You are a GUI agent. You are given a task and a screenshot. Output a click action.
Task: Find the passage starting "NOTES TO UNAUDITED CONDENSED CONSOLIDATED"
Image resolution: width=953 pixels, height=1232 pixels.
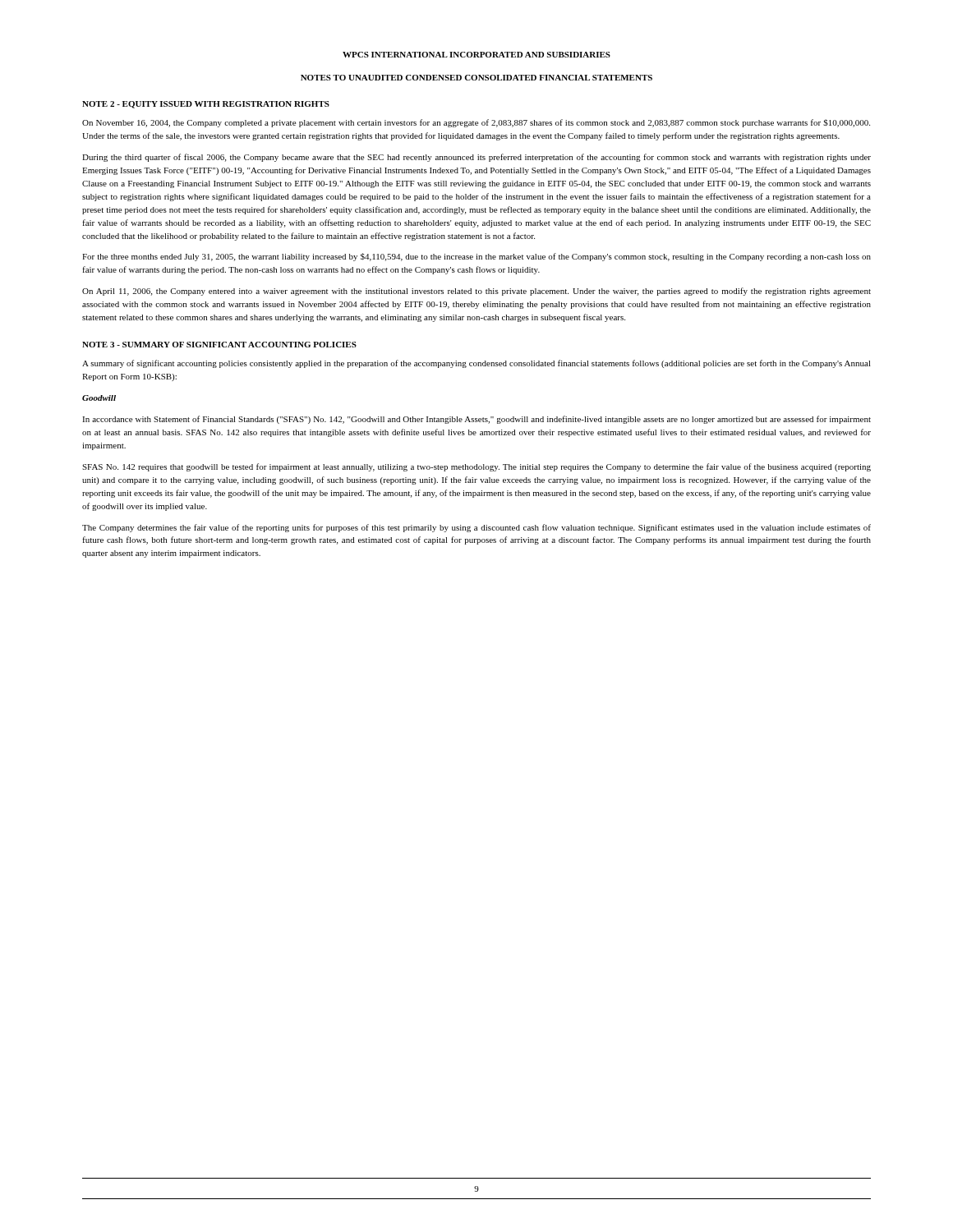click(476, 77)
